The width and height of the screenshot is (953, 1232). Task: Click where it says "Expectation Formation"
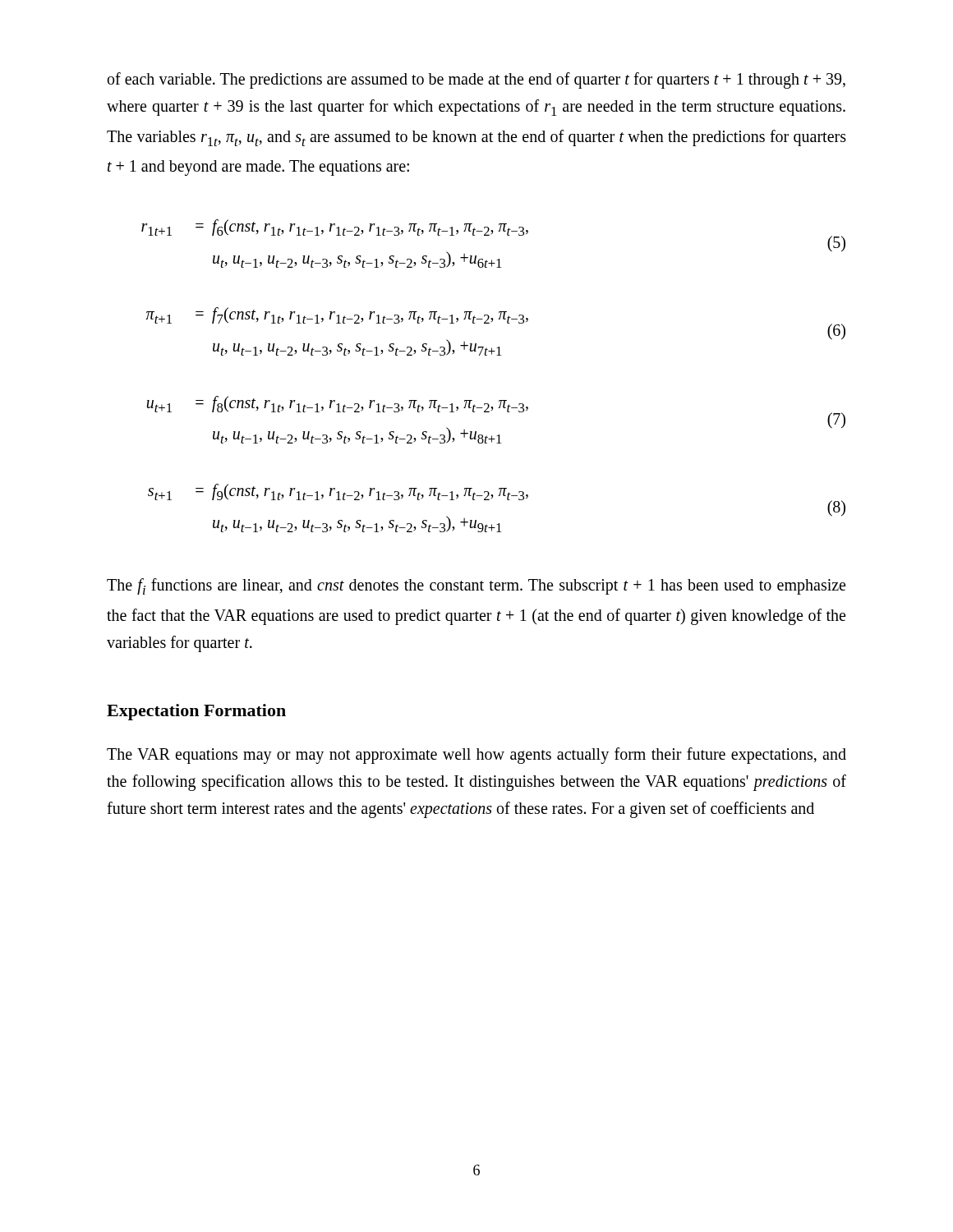(x=196, y=710)
